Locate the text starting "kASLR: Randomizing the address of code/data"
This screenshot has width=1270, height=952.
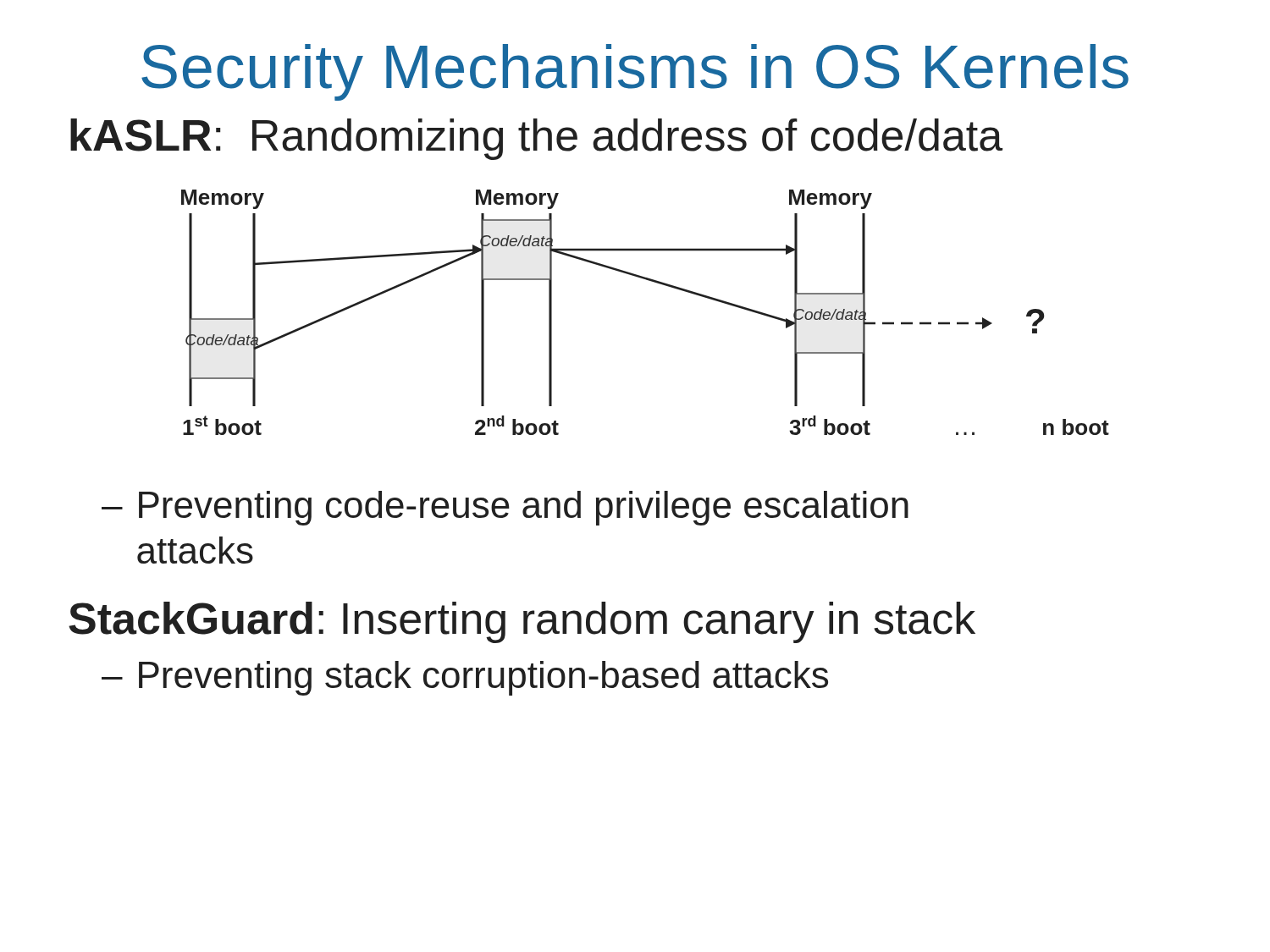(535, 135)
